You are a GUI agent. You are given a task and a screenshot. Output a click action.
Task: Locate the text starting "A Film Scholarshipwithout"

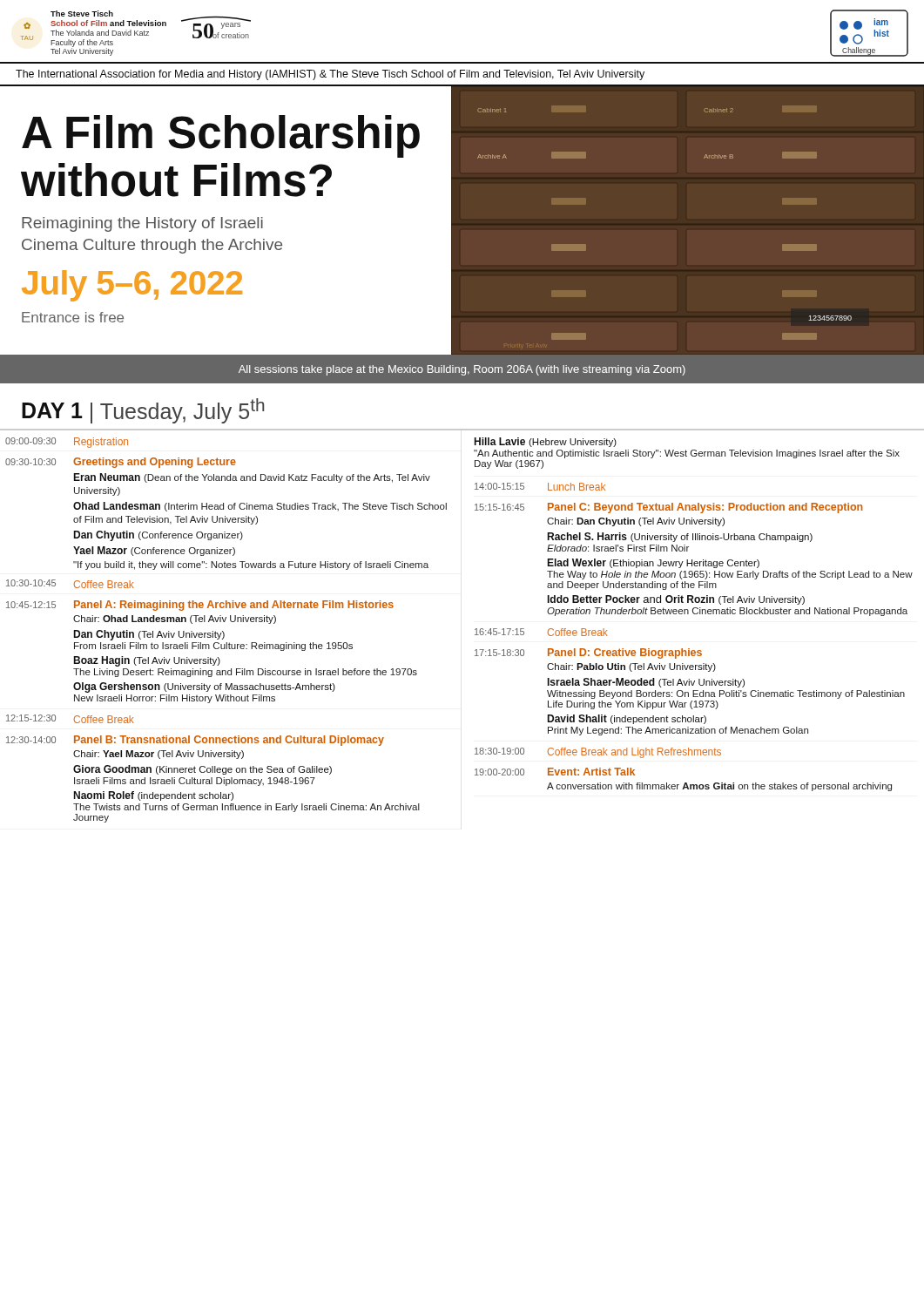227,218
